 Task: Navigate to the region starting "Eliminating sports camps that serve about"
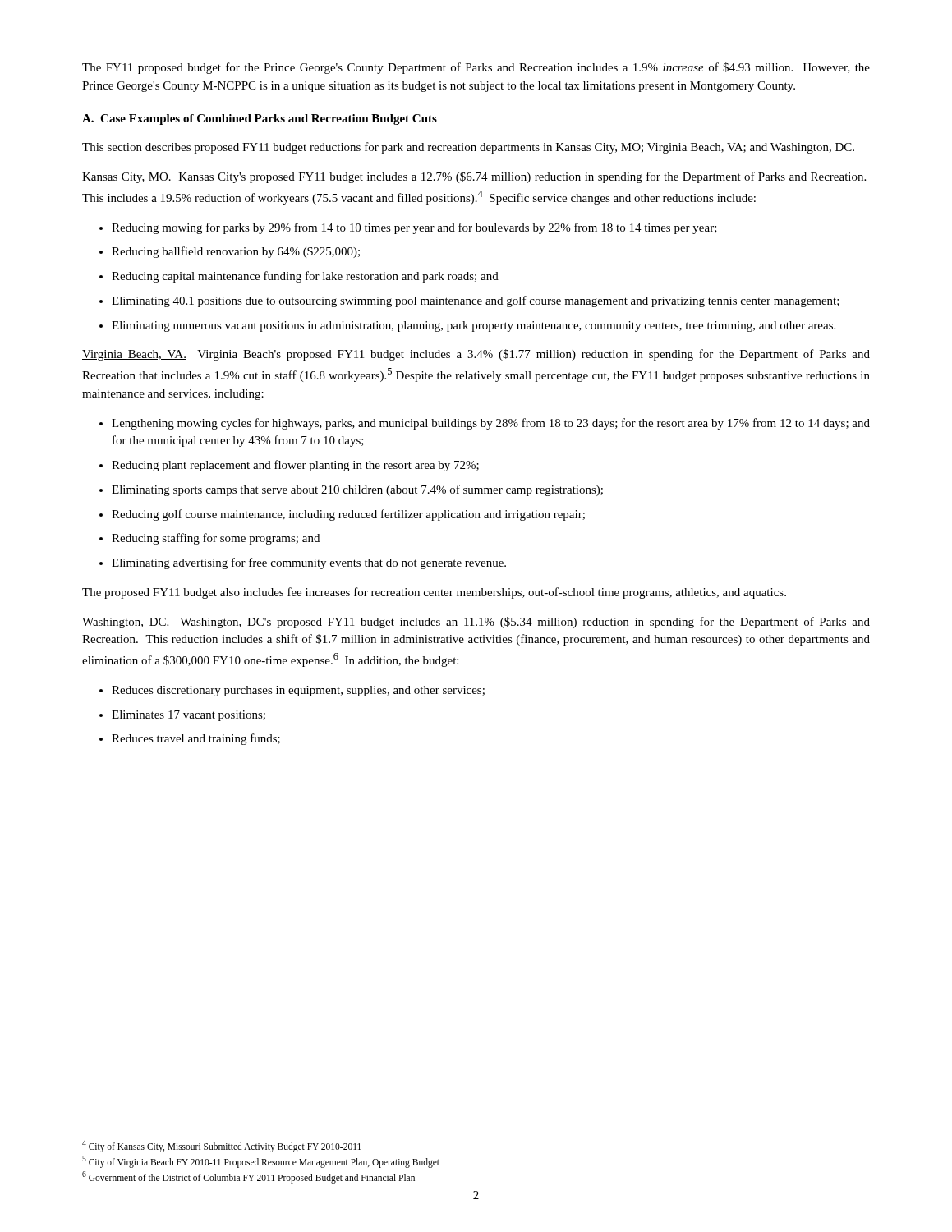[x=358, y=489]
